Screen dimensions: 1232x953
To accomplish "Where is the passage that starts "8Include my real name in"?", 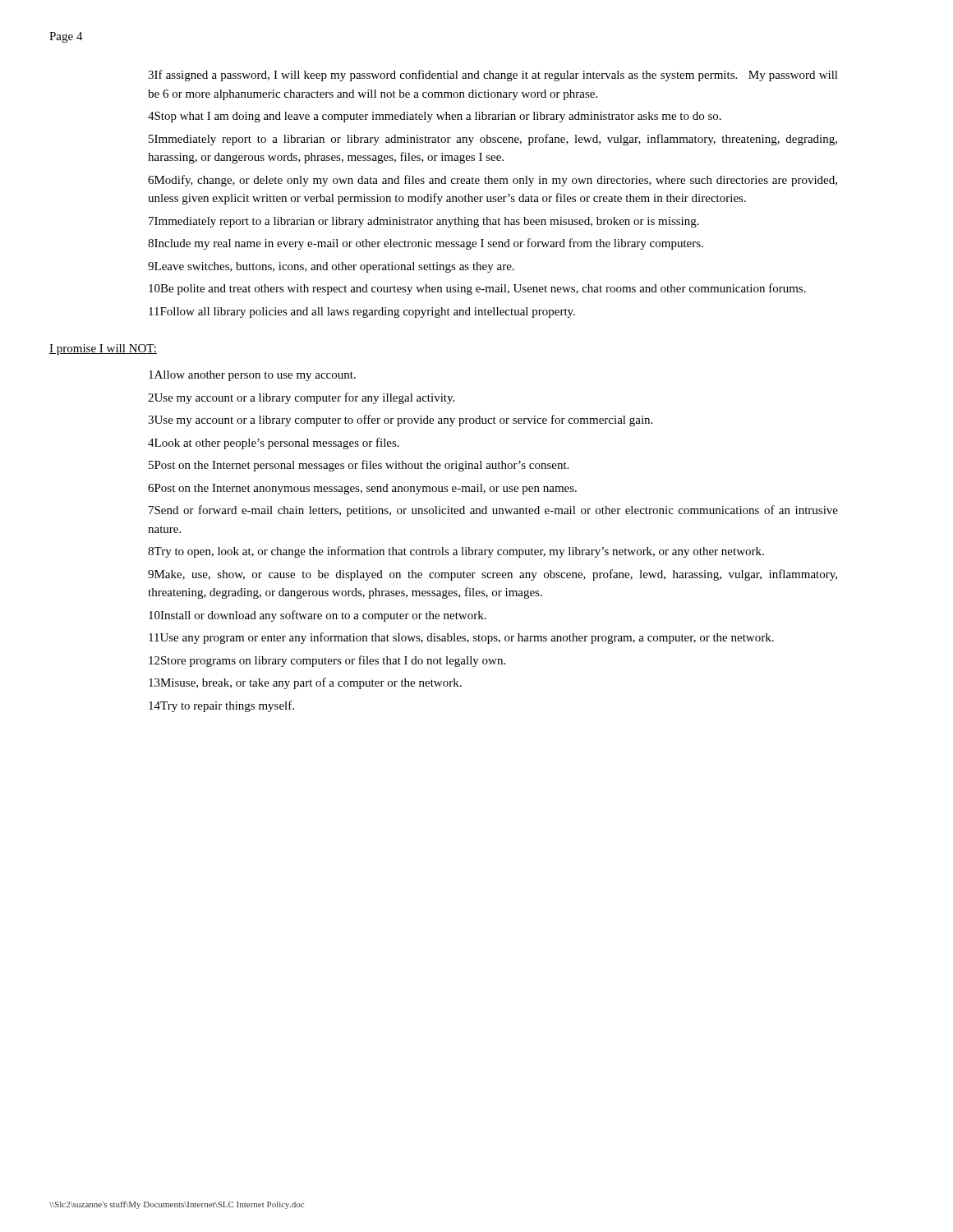I will 426,243.
